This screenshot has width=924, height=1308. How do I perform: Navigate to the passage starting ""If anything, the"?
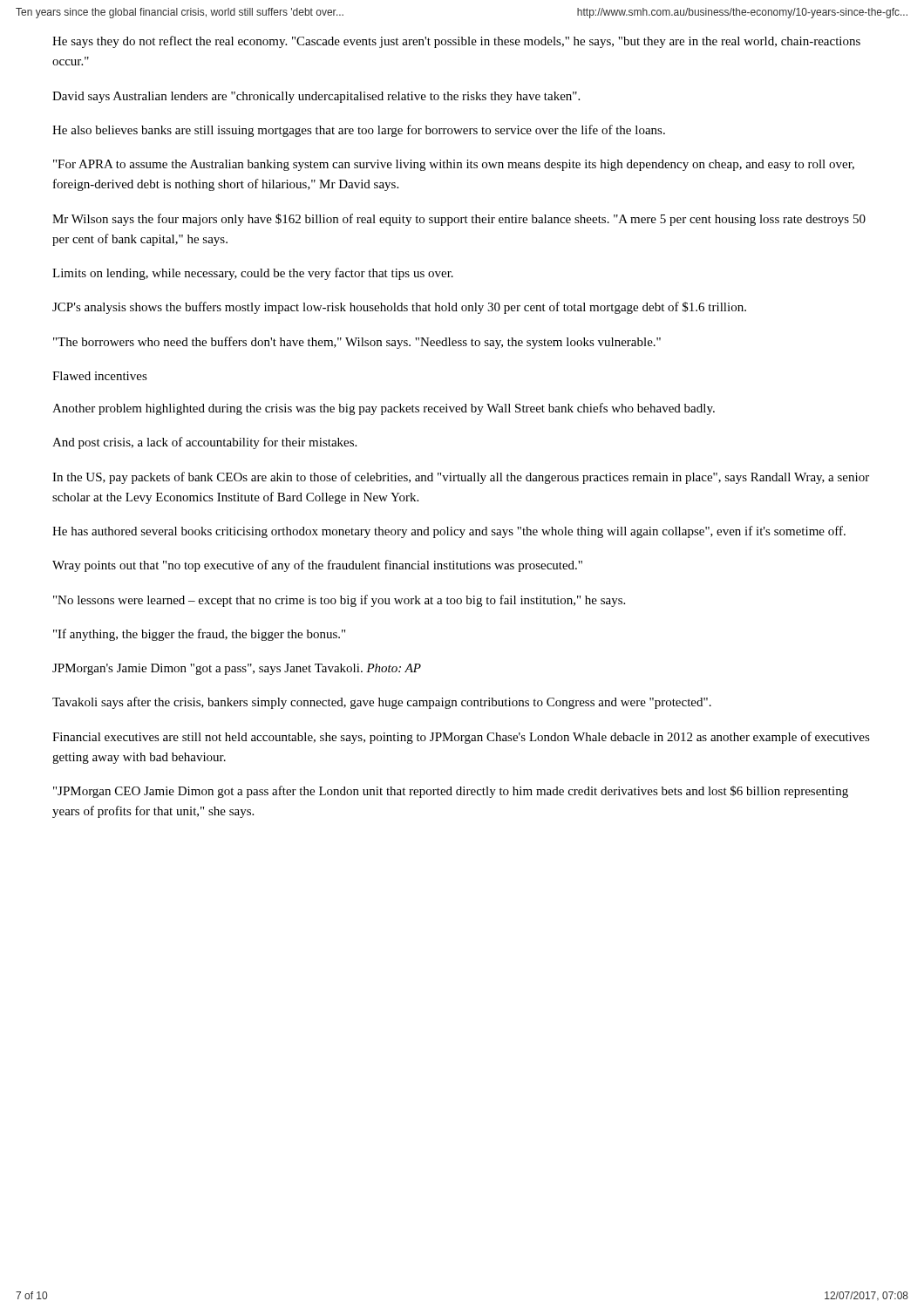(199, 634)
